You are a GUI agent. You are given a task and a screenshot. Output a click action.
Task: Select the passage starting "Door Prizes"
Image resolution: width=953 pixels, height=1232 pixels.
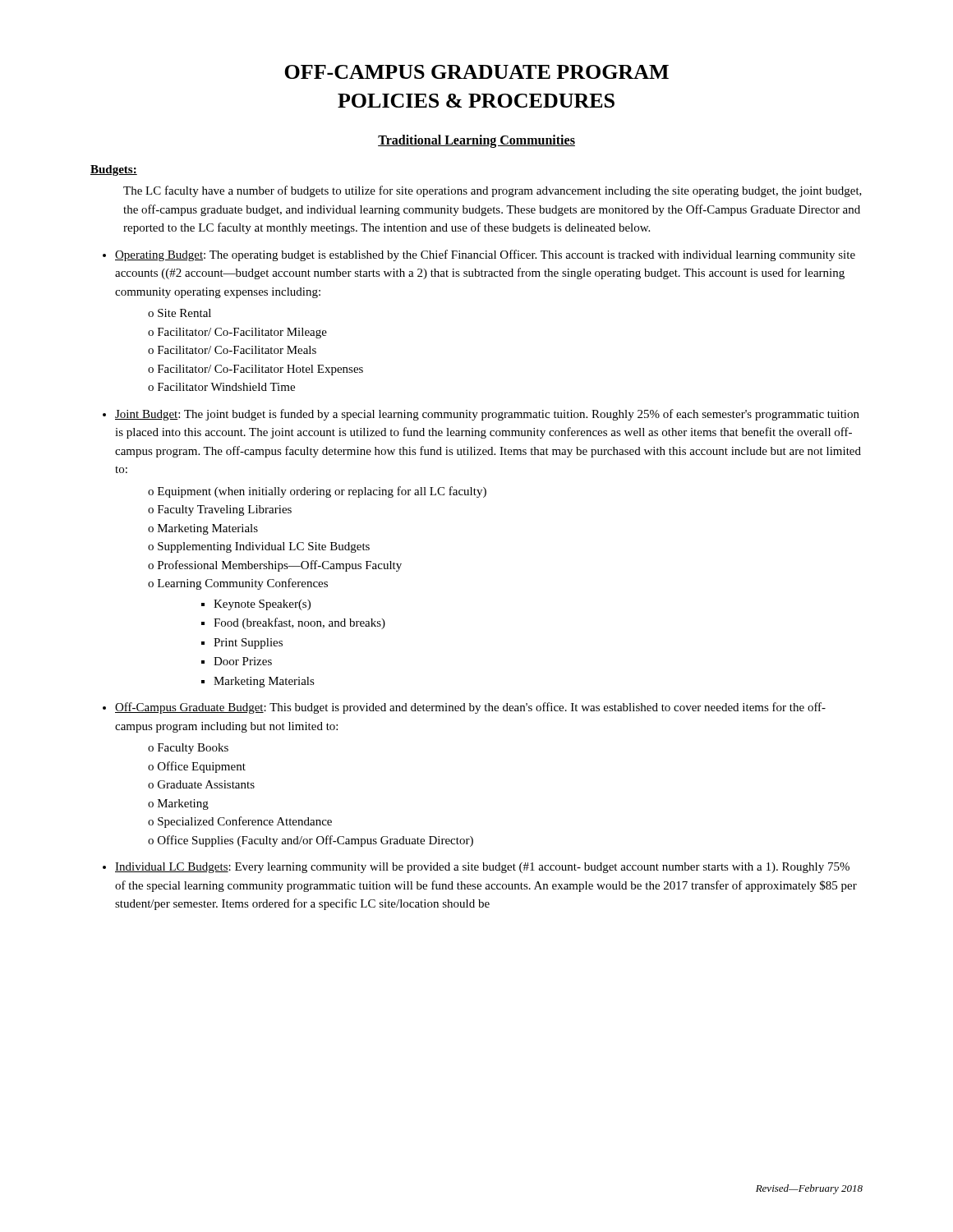point(243,661)
